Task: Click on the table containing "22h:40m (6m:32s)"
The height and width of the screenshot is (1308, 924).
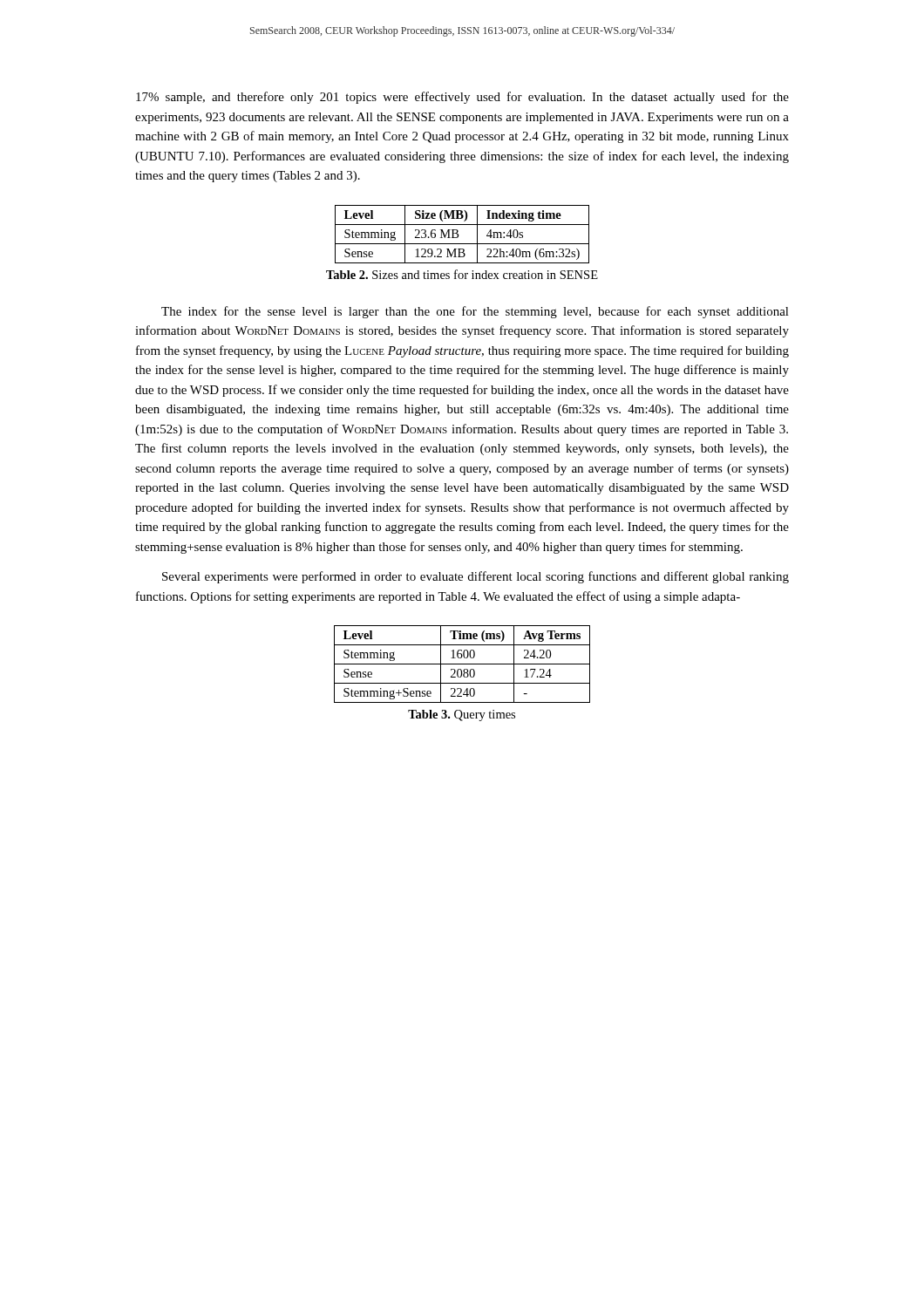Action: (x=462, y=234)
